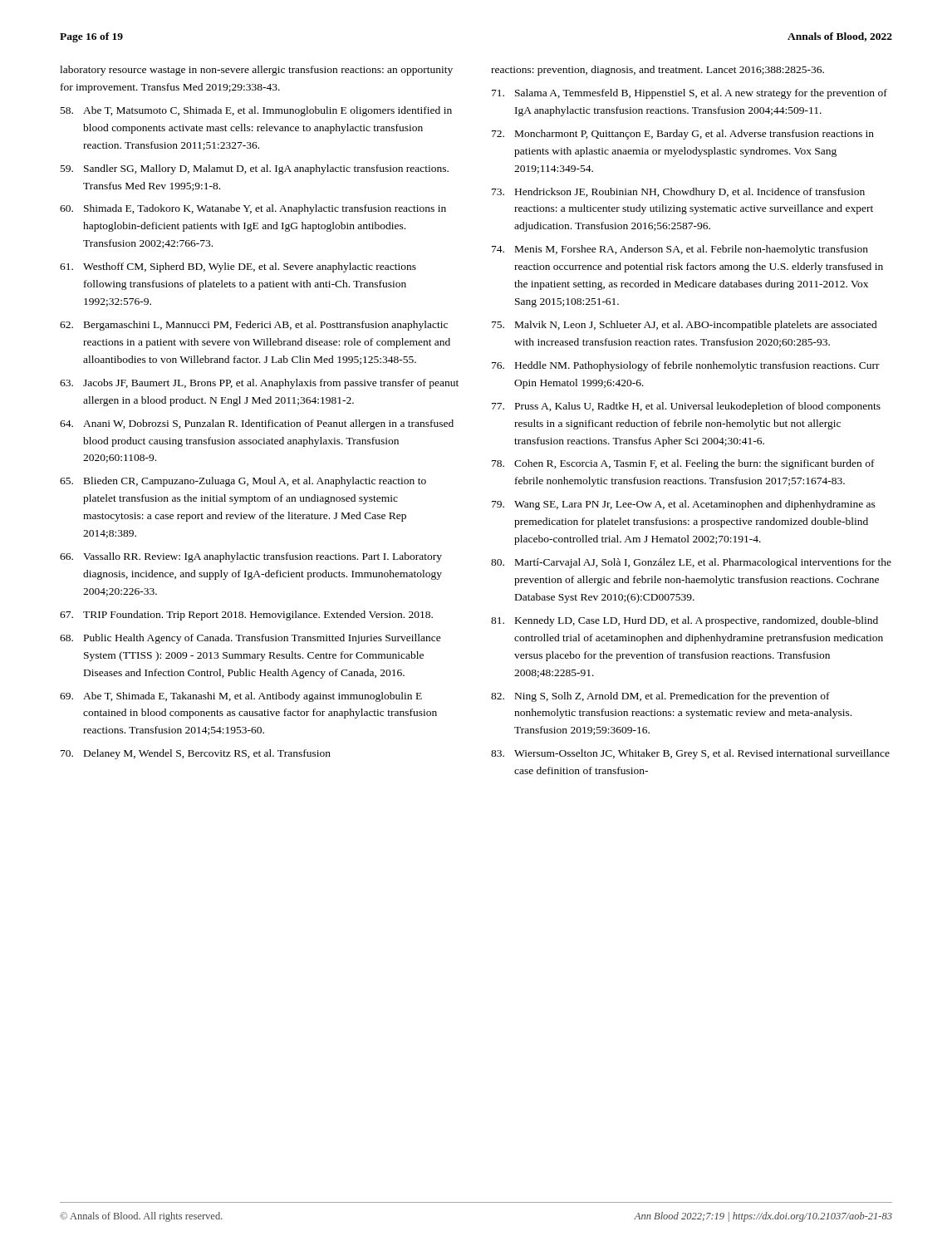
Task: Point to the block beginning "79. Wang SE, Lara PN"
Action: (x=692, y=522)
